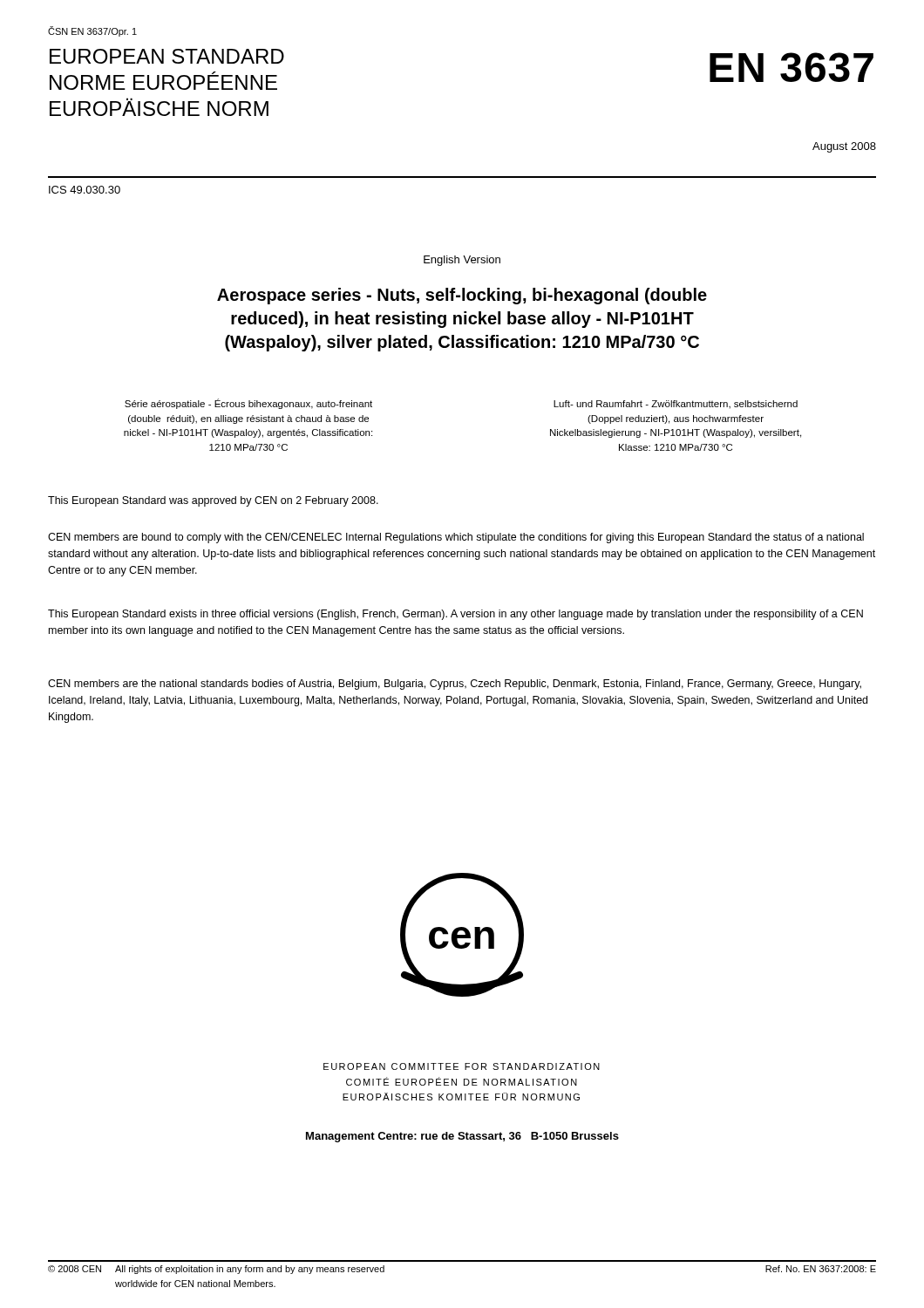Locate the text block that reads "EUROPEAN COMMITTEE FOR"
Image resolution: width=924 pixels, height=1308 pixels.
point(462,1082)
